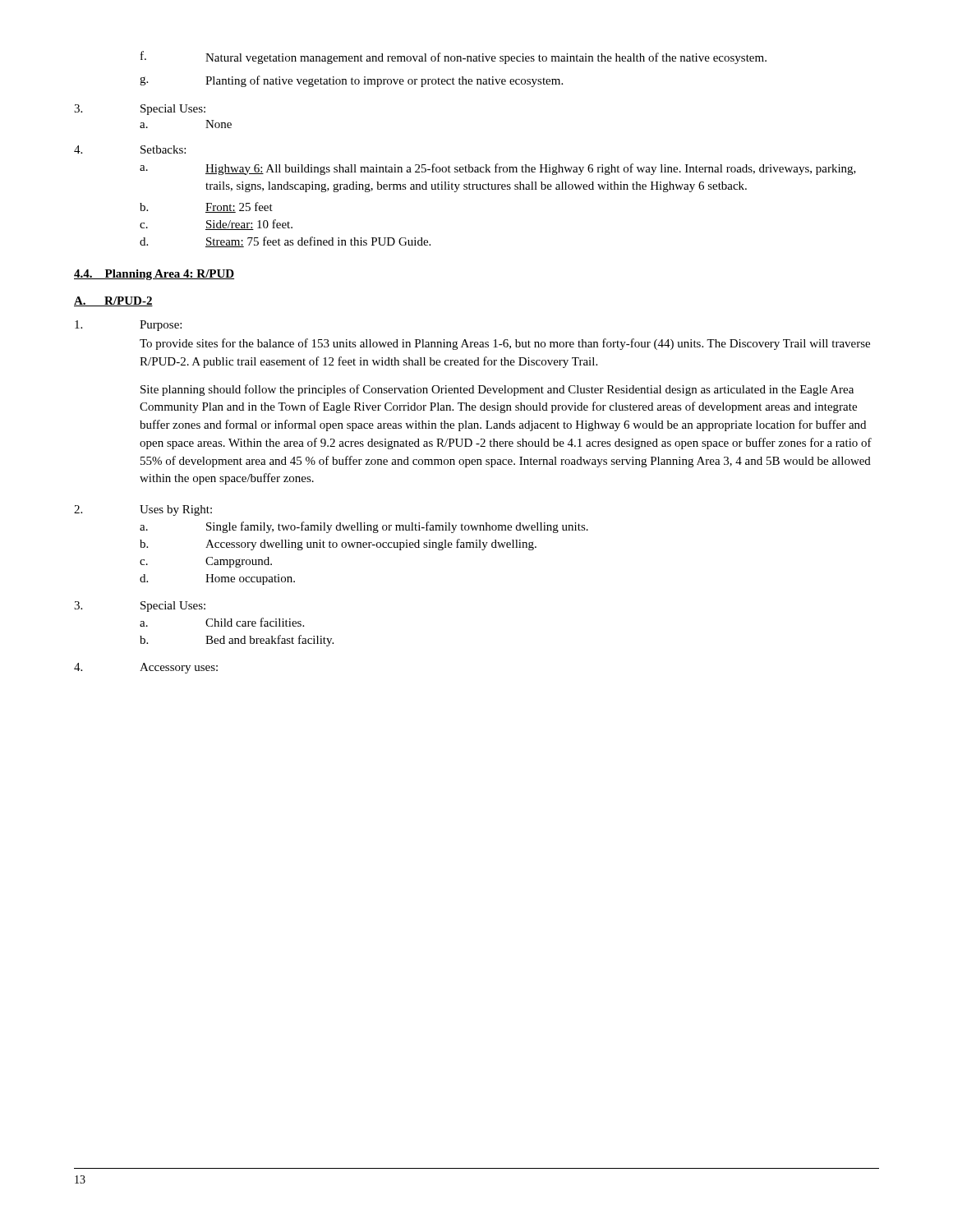This screenshot has width=953, height=1232.
Task: Select the passage starting "2. Uses by Right:"
Action: point(143,510)
